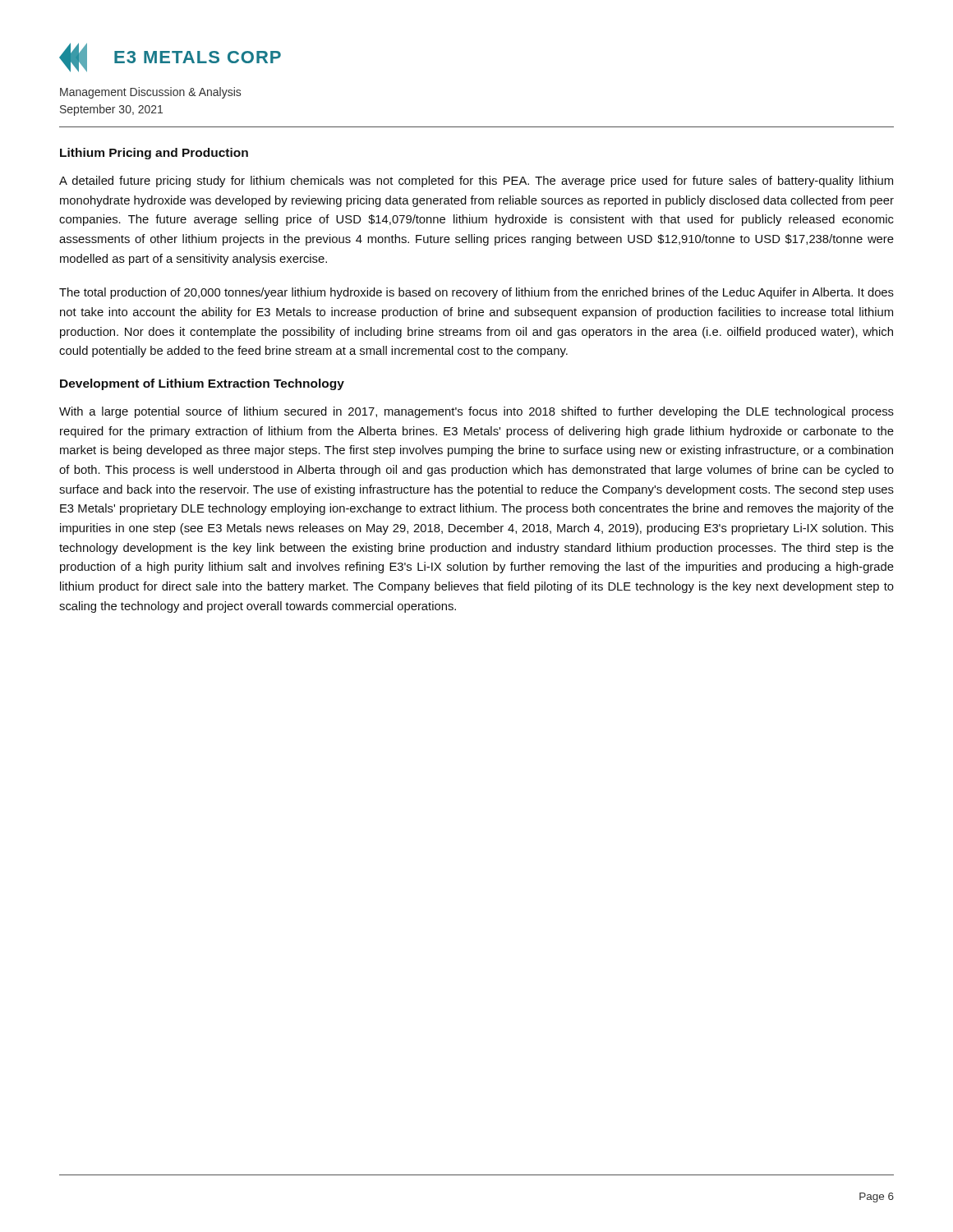Viewport: 953px width, 1232px height.
Task: Where is the section header that starts "Lithium Pricing and"?
Action: (x=154, y=152)
